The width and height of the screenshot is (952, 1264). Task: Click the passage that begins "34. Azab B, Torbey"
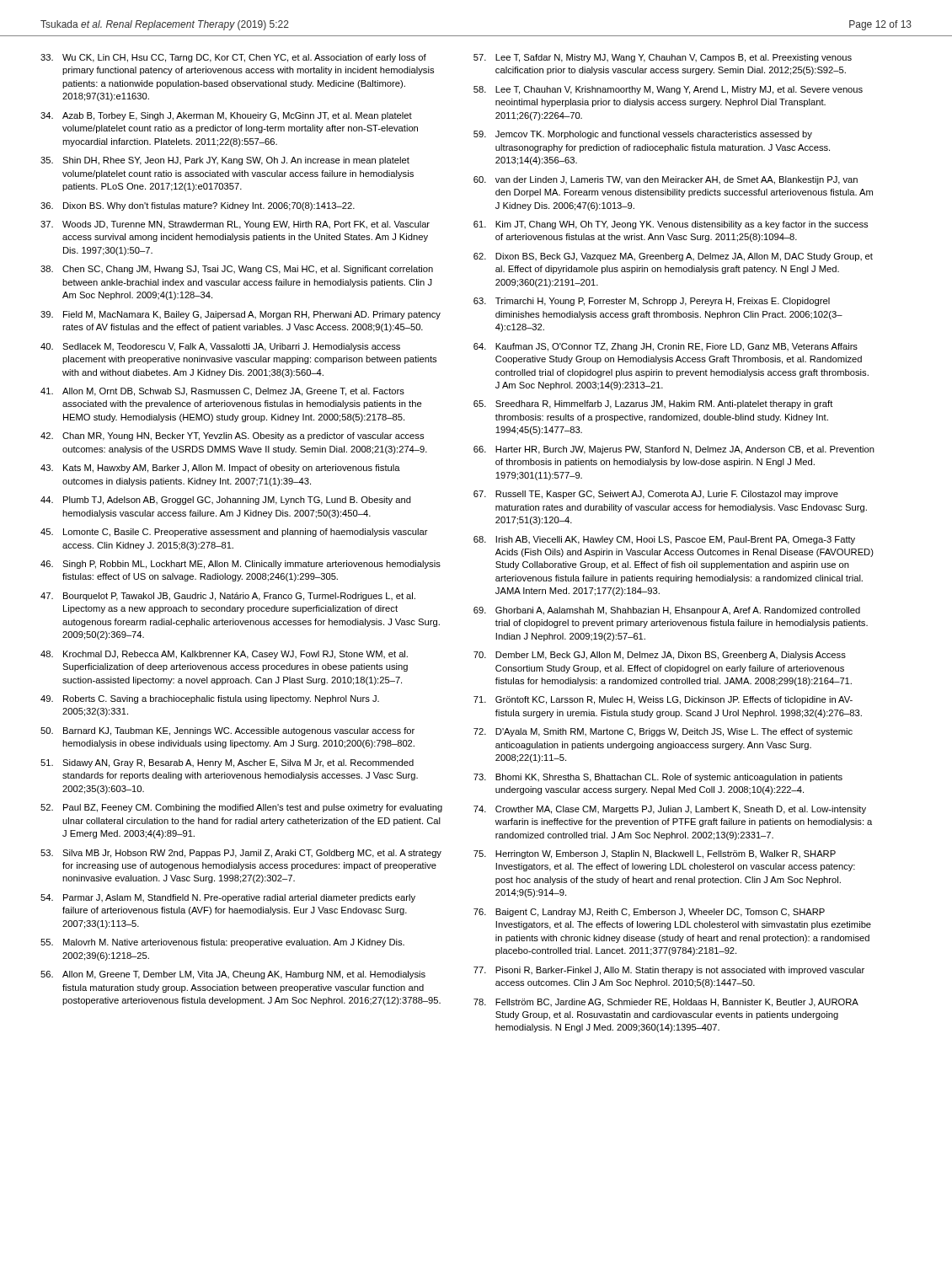tap(242, 129)
